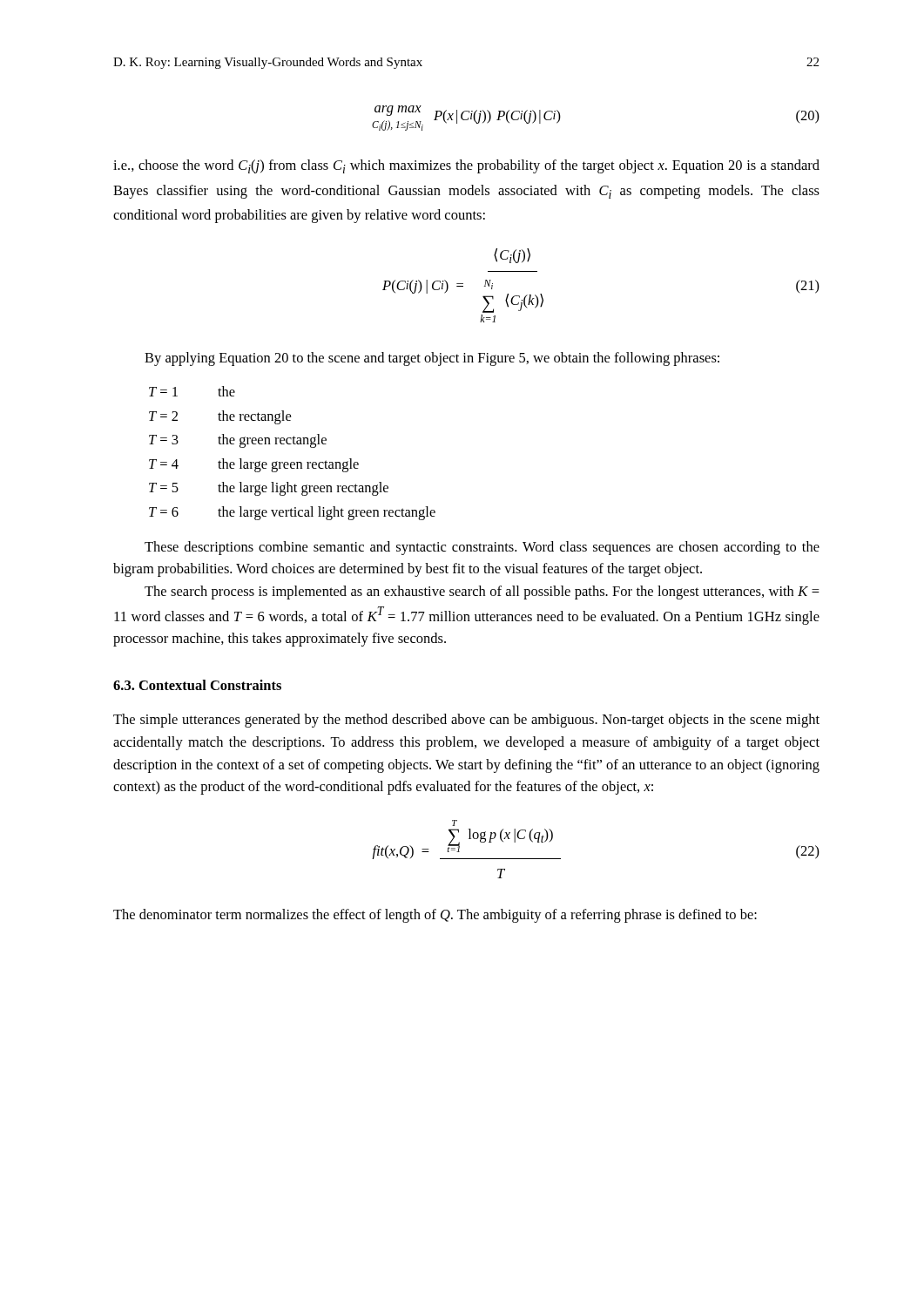Viewport: 924px width, 1307px height.
Task: Find the region starting "T = 6 the"
Action: [x=292, y=512]
